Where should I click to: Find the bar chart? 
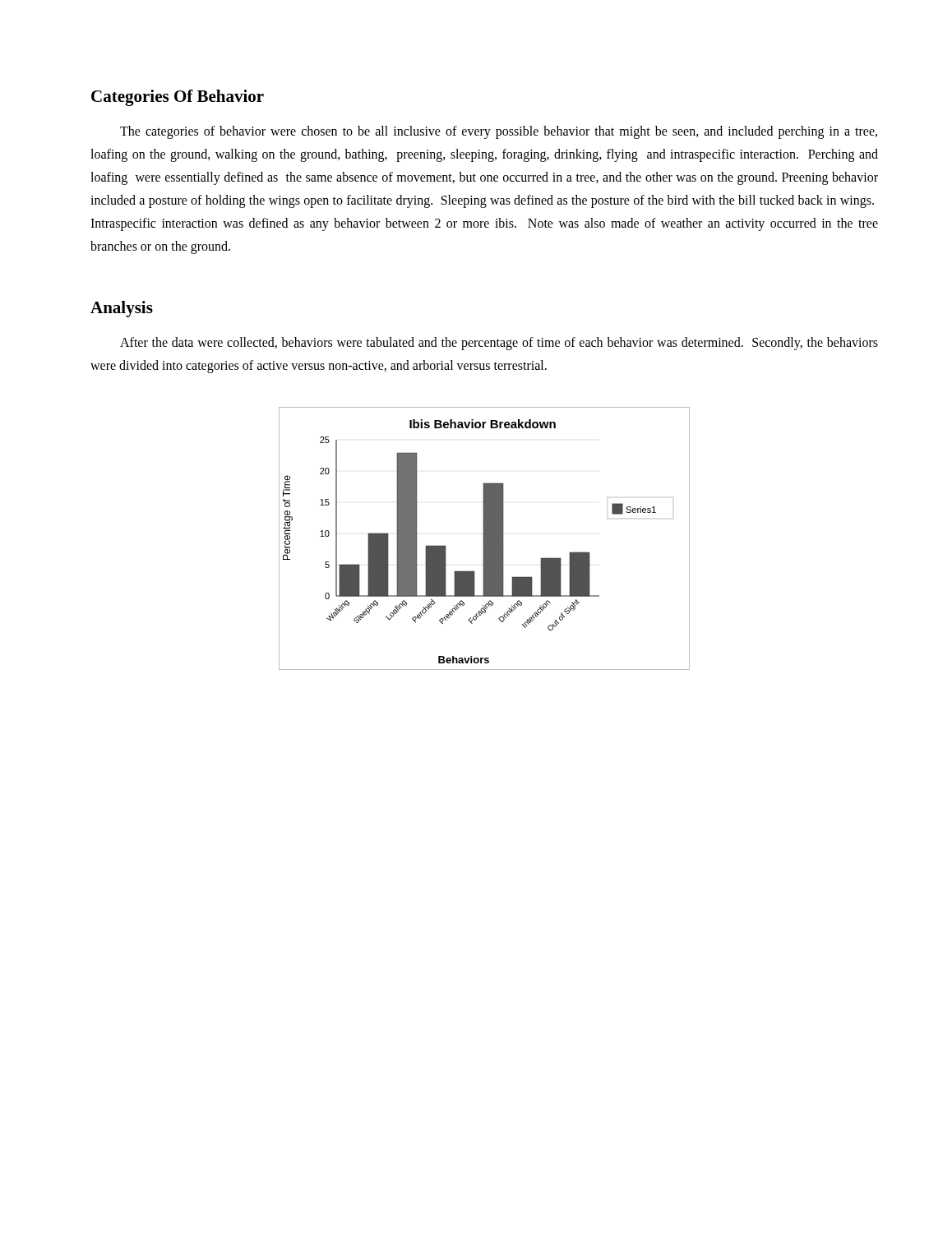click(x=484, y=538)
